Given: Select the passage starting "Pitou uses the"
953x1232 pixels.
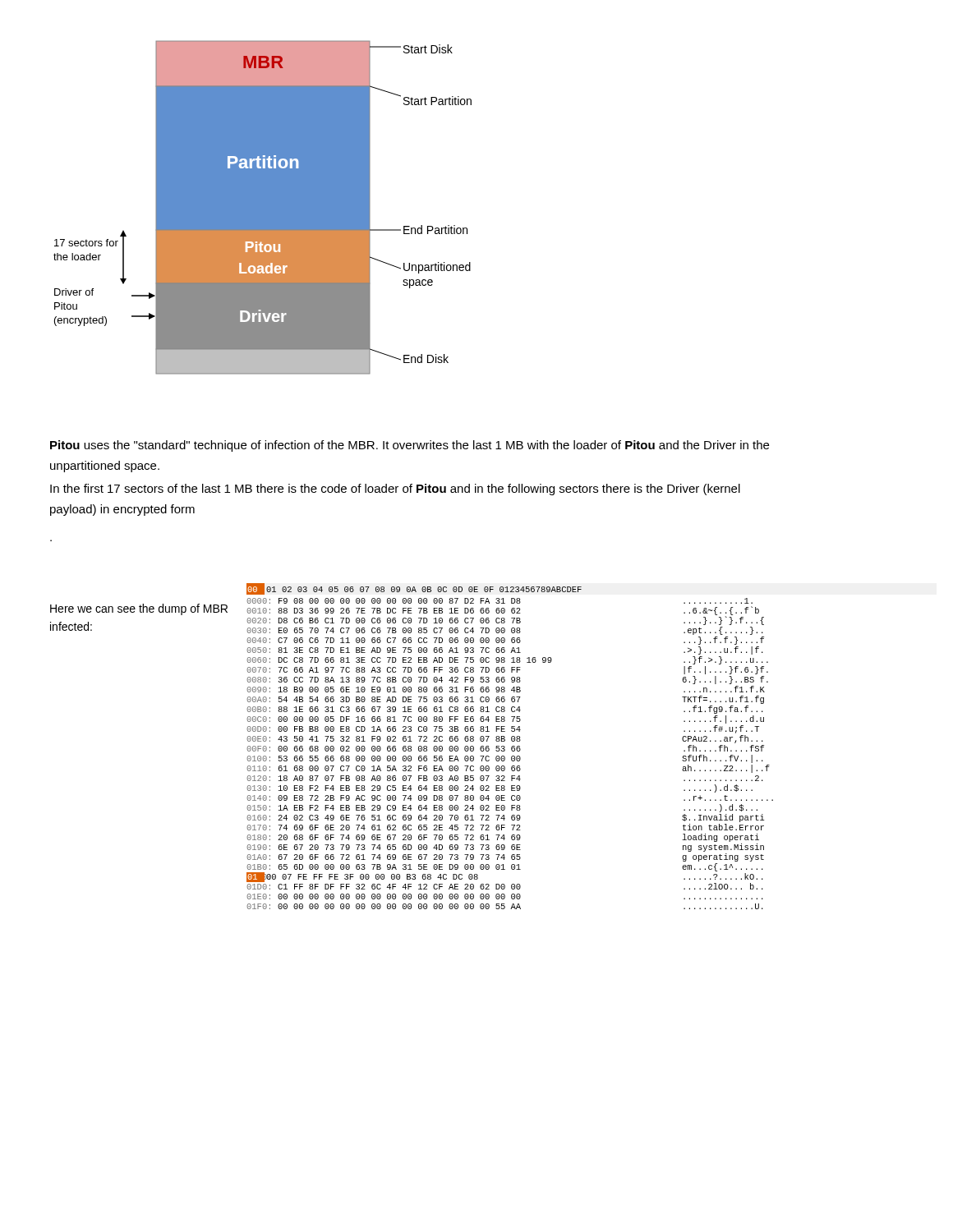Looking at the screenshot, I should 410,455.
